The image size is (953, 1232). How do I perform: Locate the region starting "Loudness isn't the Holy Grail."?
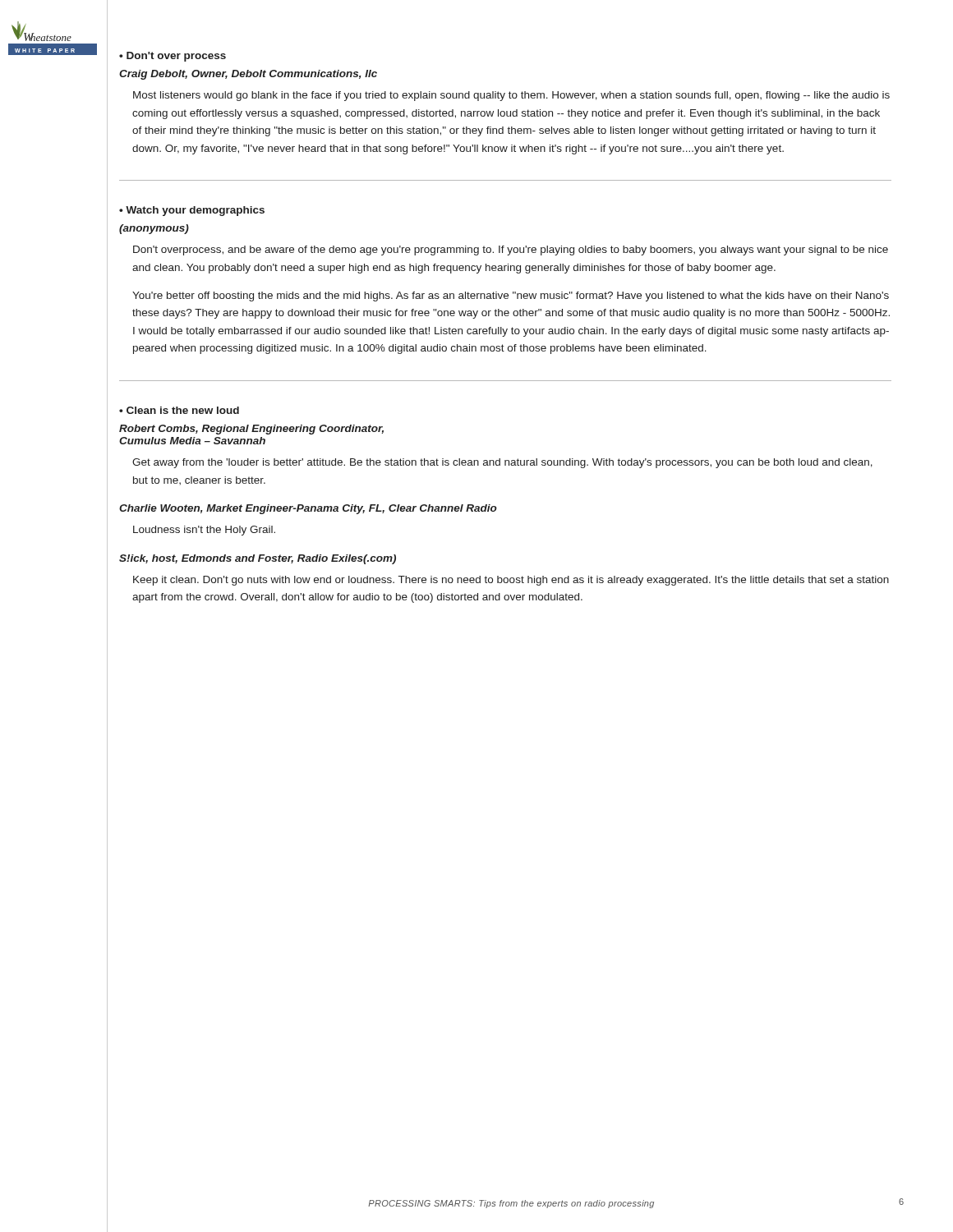(204, 530)
